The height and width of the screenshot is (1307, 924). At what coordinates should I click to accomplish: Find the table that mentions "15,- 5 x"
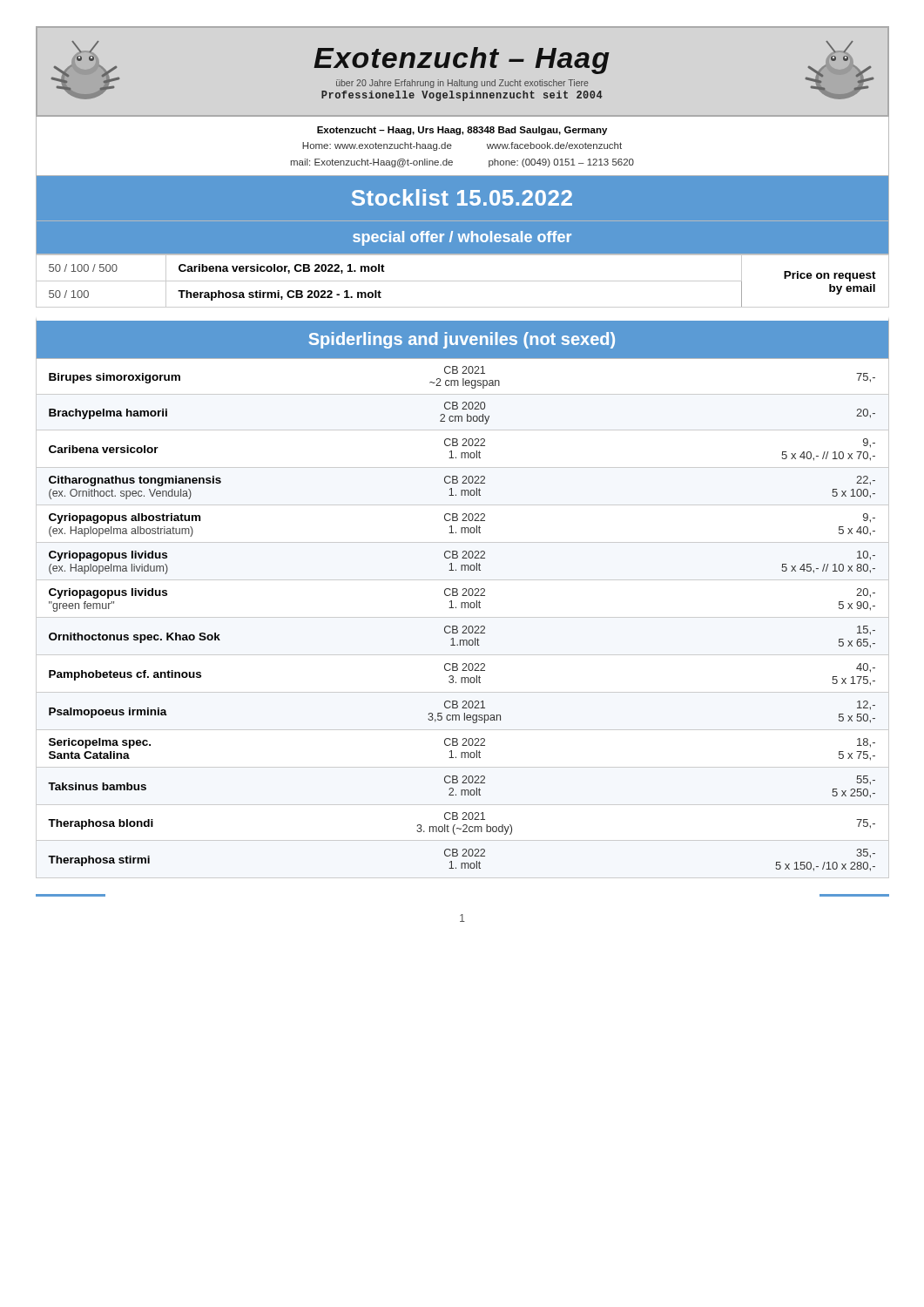click(x=462, y=619)
